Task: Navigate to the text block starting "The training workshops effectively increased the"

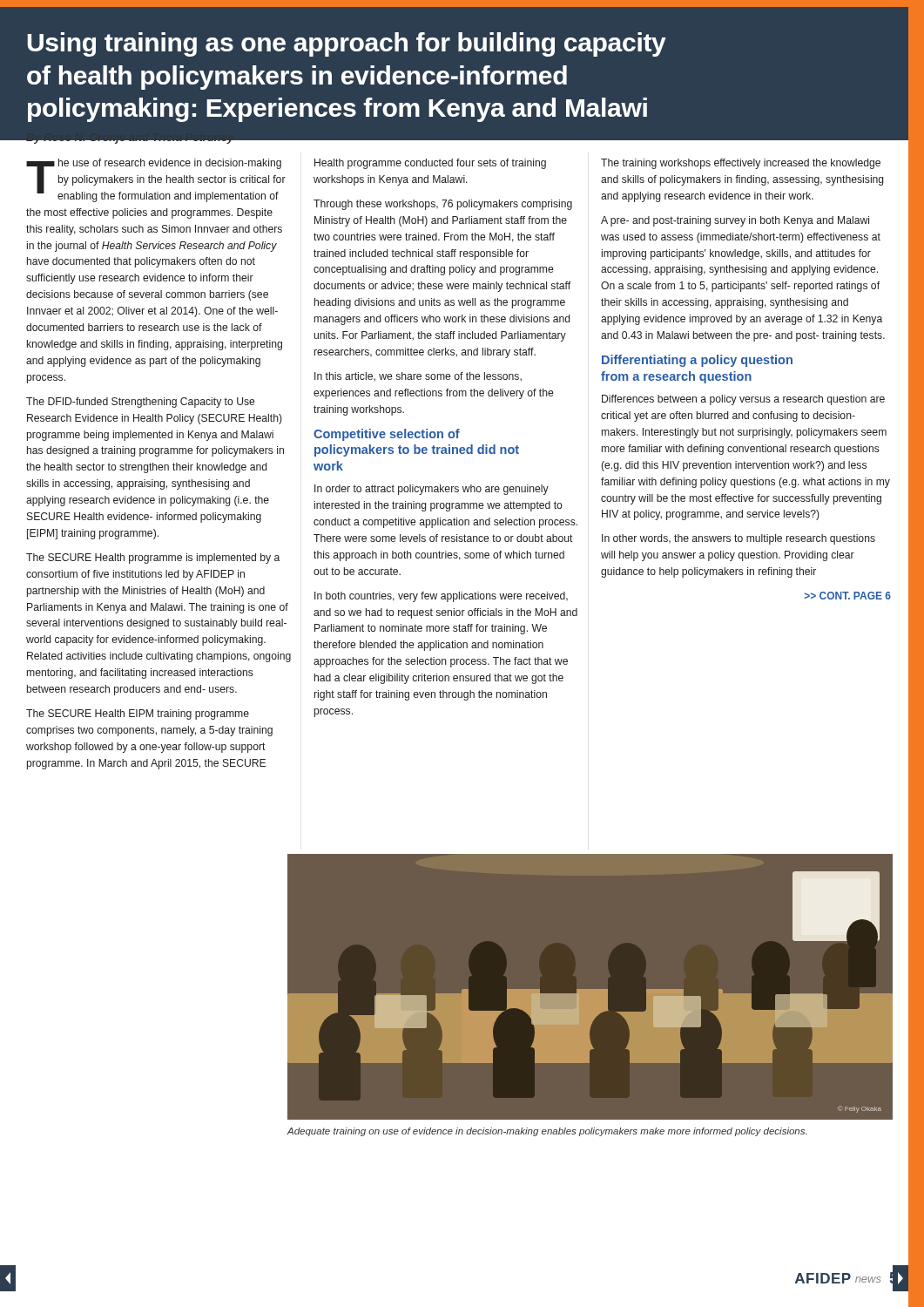Action: pyautogui.click(x=746, y=250)
